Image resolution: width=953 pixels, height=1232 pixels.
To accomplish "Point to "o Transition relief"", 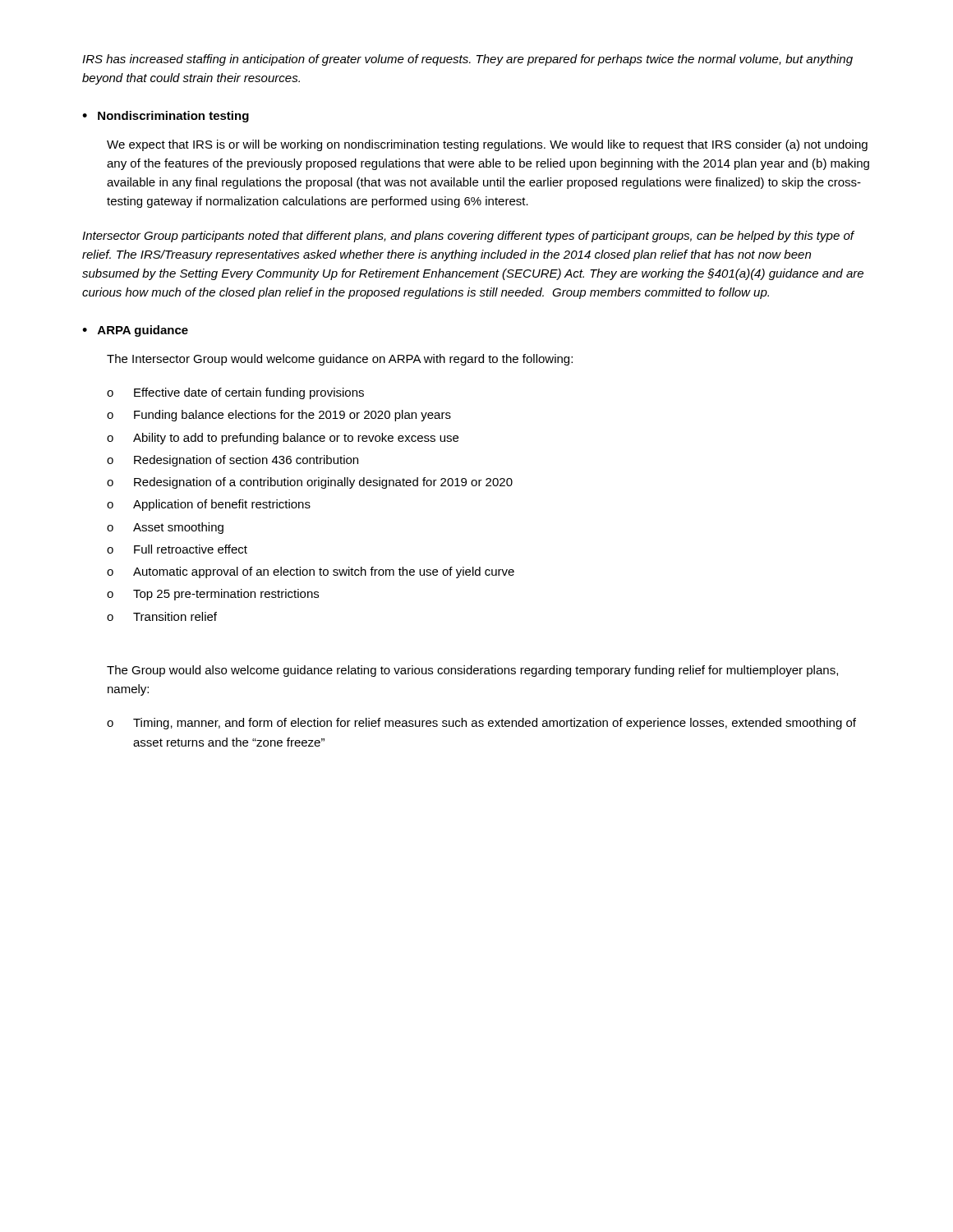I will [x=162, y=616].
